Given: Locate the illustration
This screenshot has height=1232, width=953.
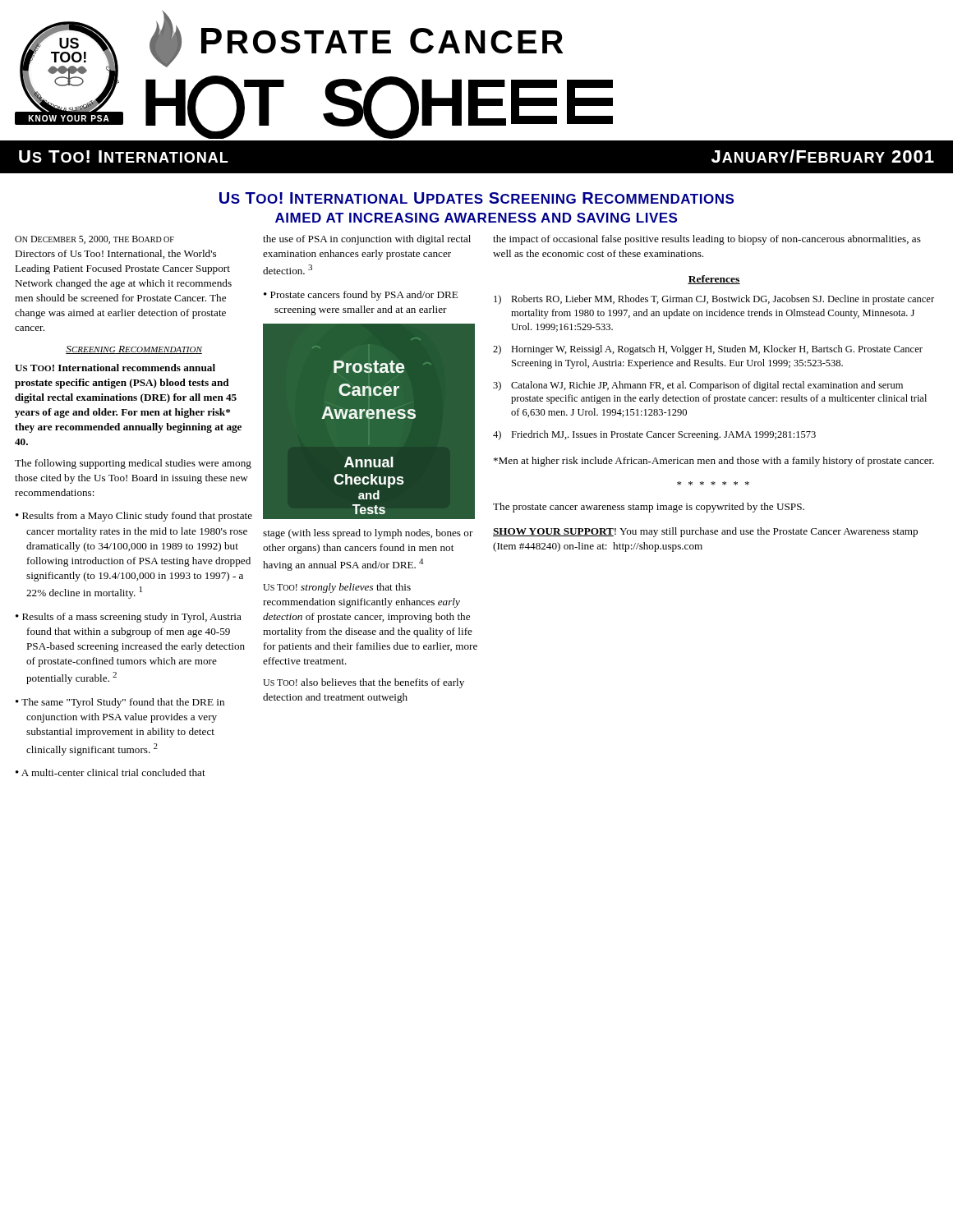Looking at the screenshot, I should coord(369,422).
